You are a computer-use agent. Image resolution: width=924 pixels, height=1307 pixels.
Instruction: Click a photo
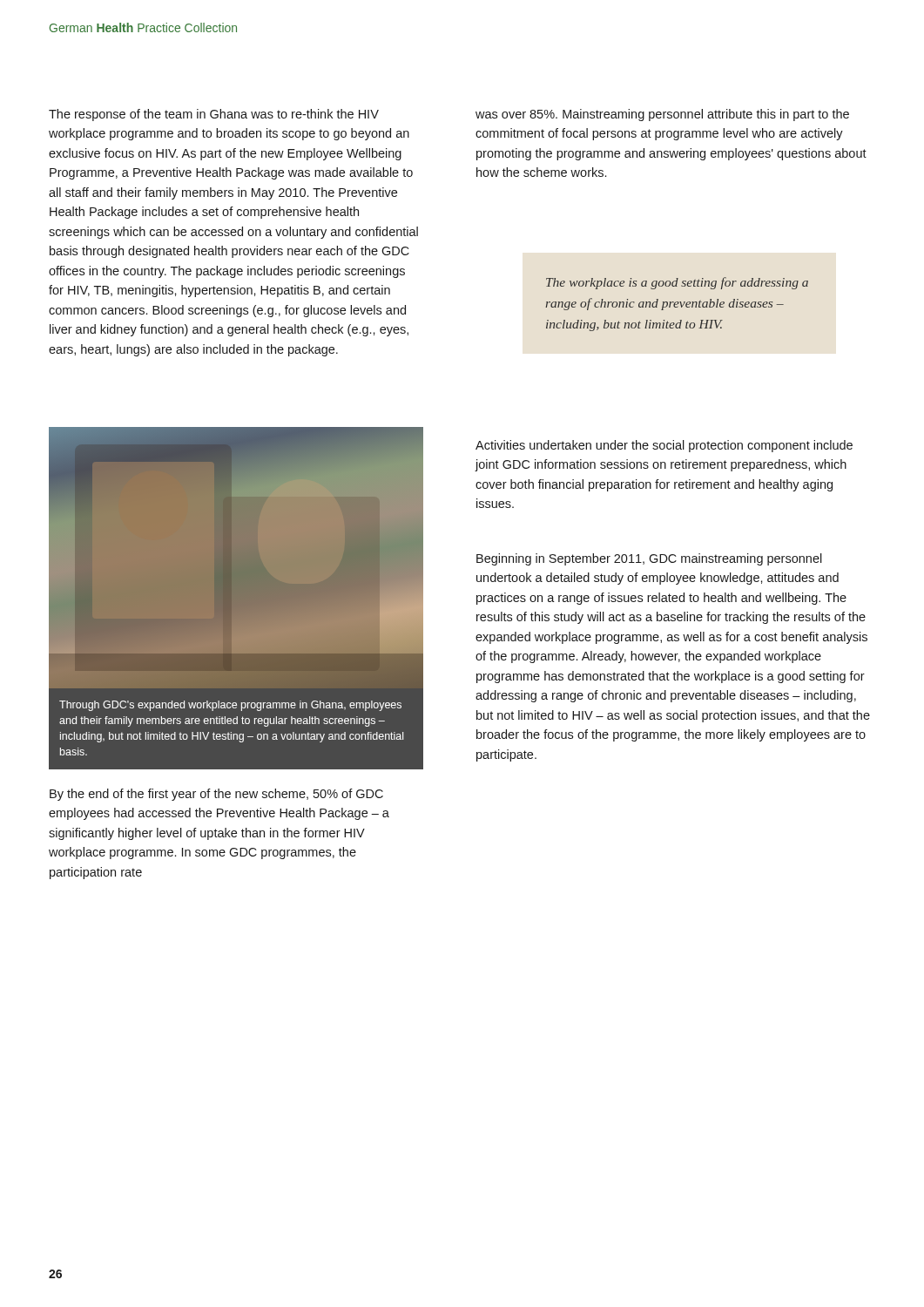tap(236, 598)
